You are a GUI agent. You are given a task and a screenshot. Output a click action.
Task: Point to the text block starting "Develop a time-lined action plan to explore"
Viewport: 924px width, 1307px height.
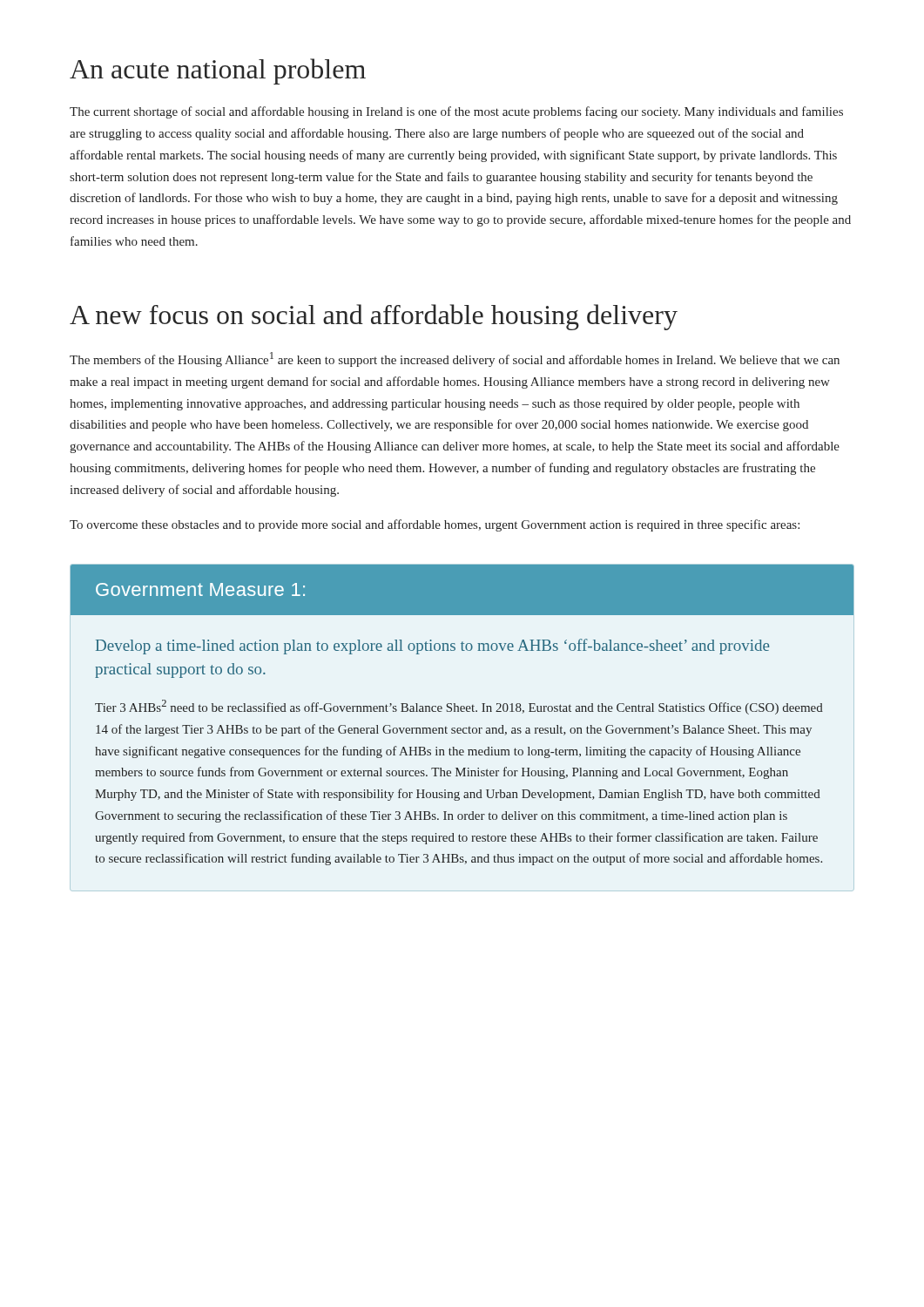tap(462, 658)
